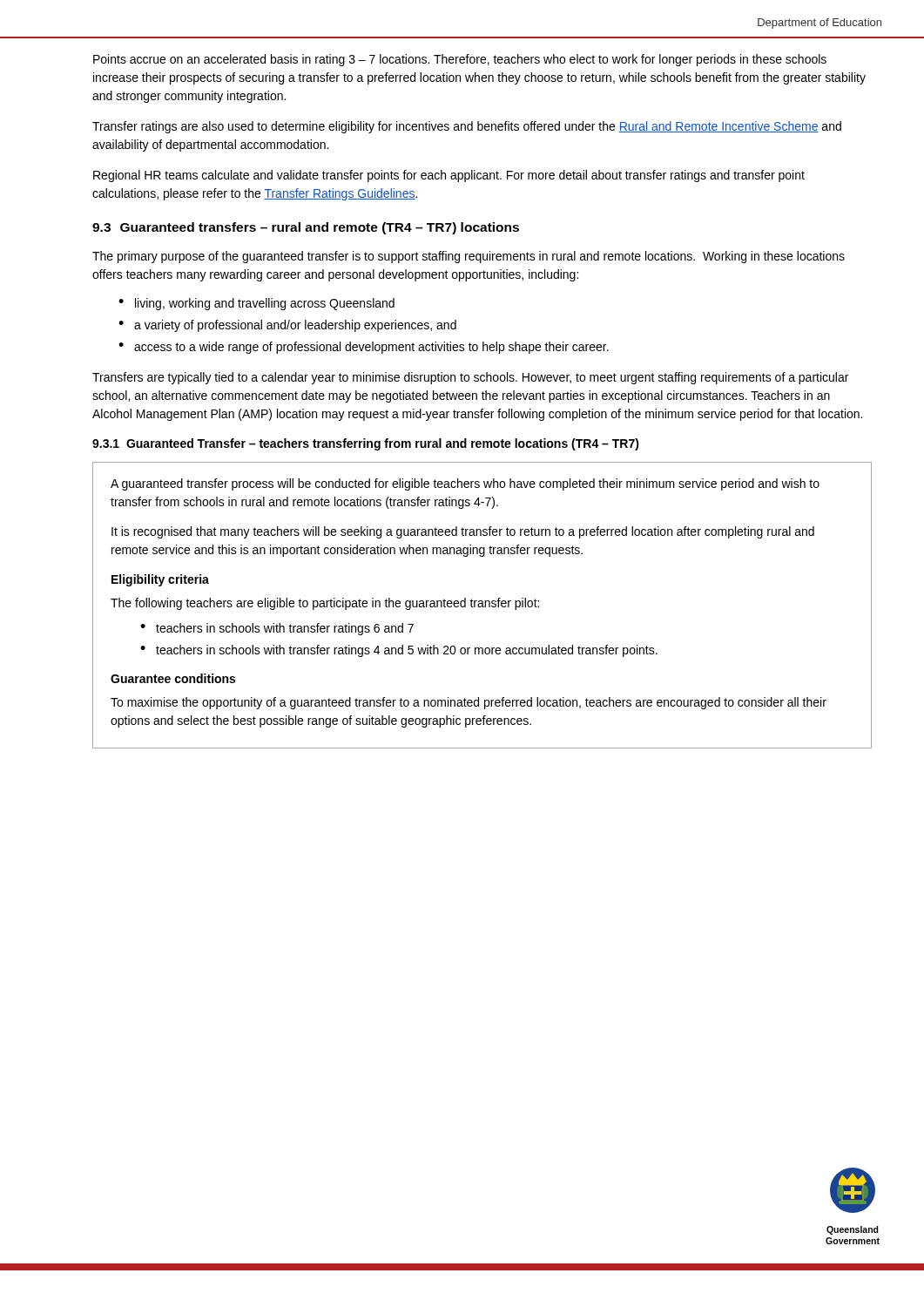The width and height of the screenshot is (924, 1307).
Task: Find the text block containing "The following teachers"
Action: click(325, 603)
